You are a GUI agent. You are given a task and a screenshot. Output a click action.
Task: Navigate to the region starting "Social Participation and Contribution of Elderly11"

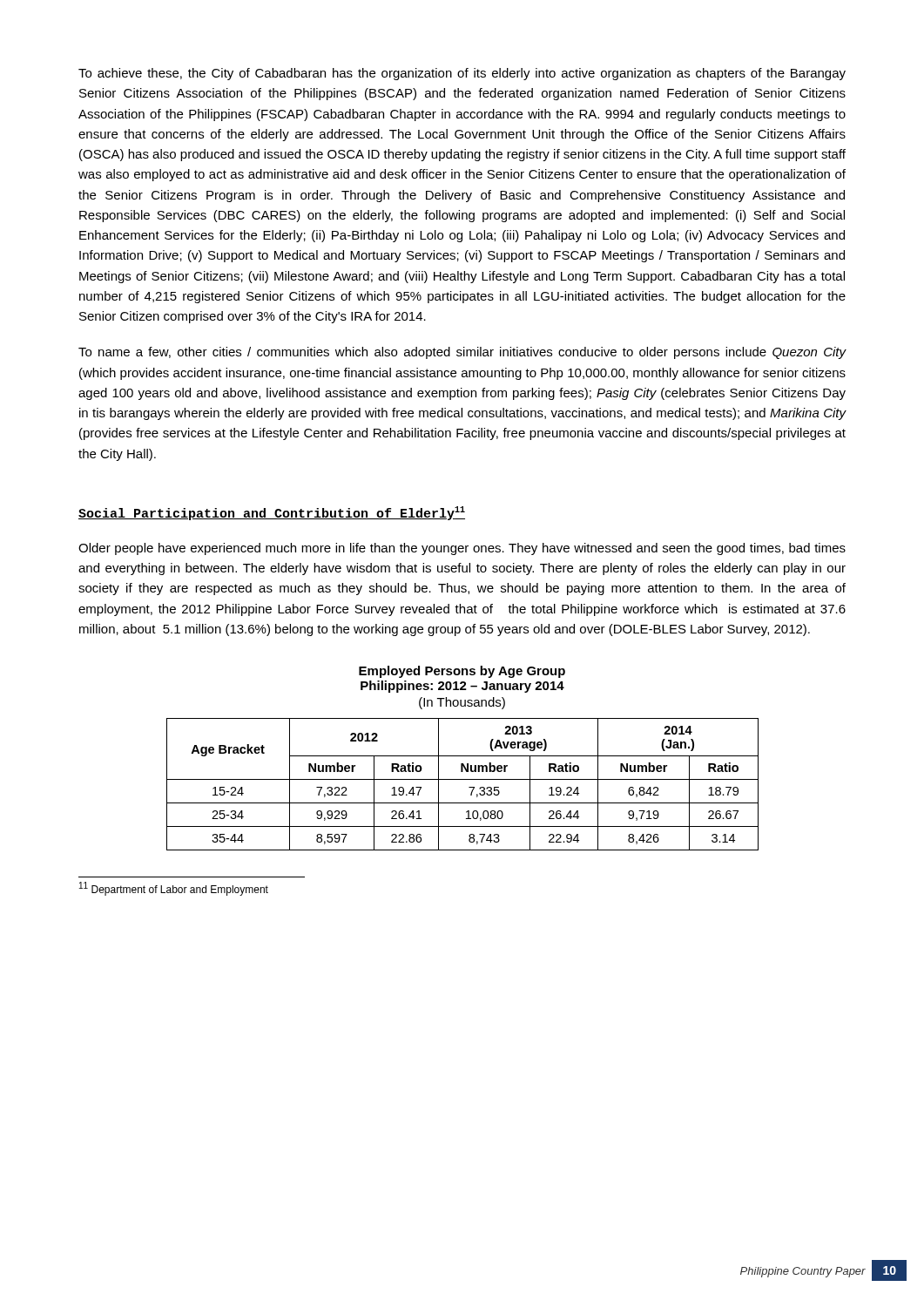tap(272, 513)
